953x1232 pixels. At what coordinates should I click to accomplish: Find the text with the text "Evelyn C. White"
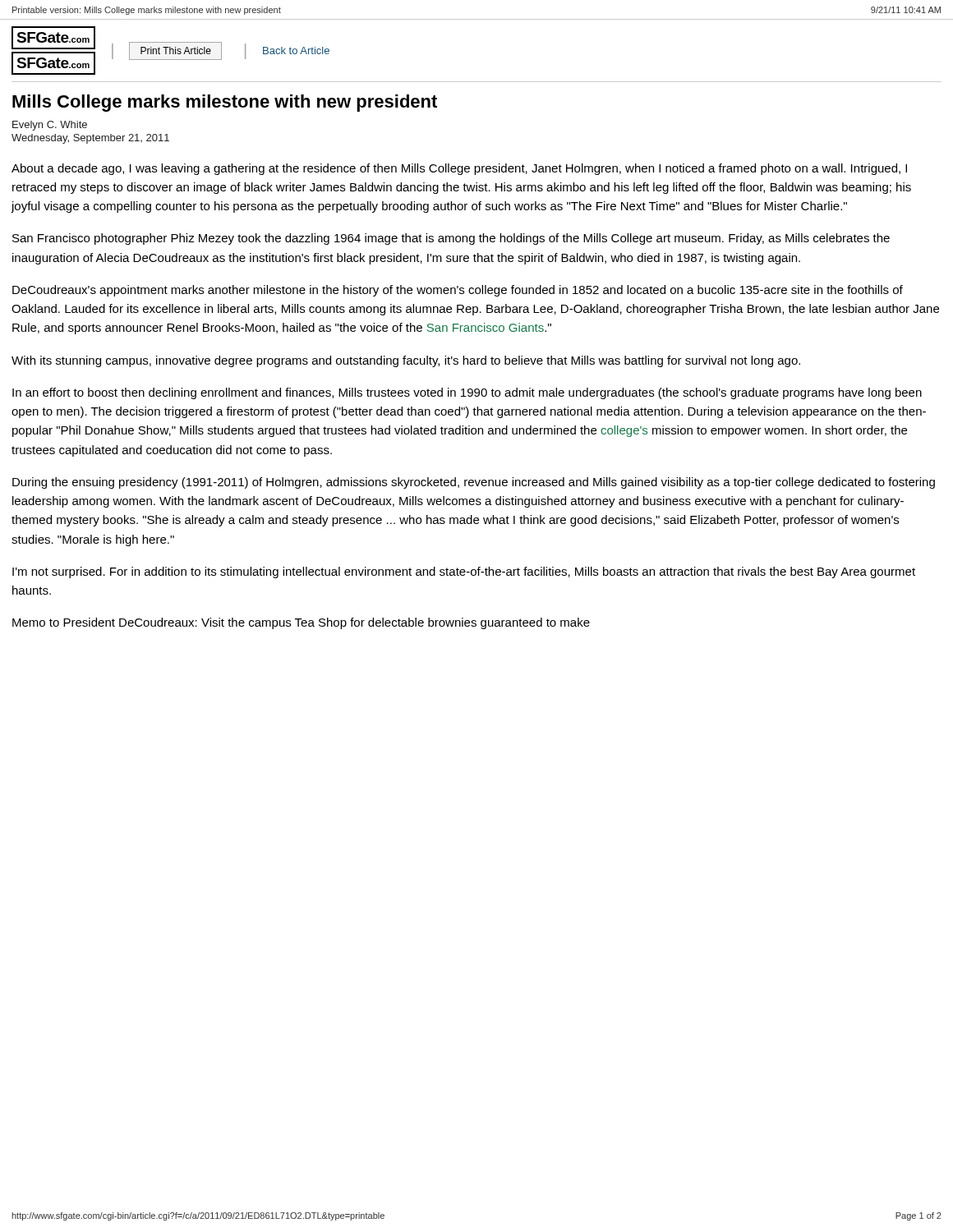pos(50,124)
